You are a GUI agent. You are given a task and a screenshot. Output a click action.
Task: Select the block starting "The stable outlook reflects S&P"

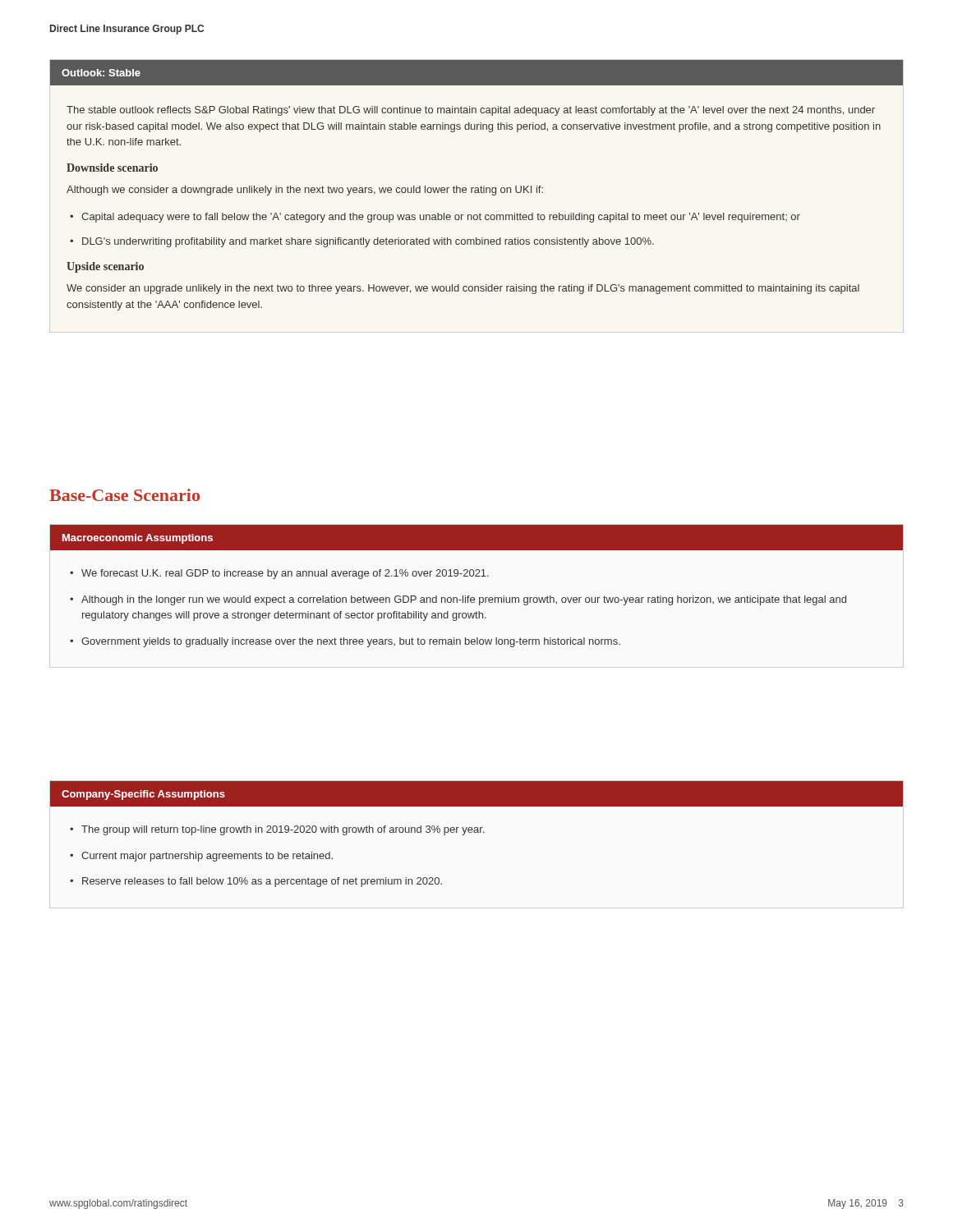pos(476,126)
